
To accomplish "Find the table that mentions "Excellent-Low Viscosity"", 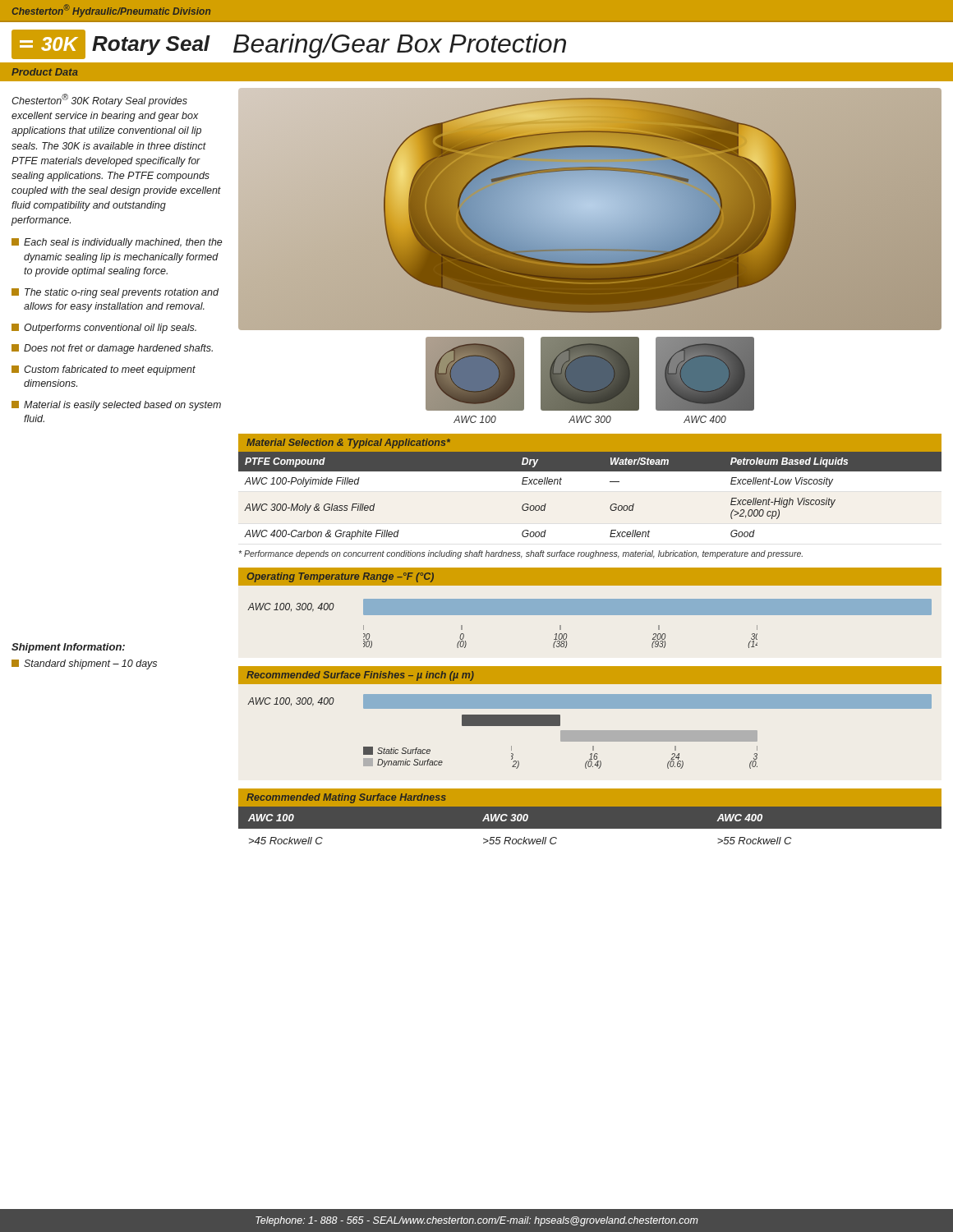I will pos(590,489).
